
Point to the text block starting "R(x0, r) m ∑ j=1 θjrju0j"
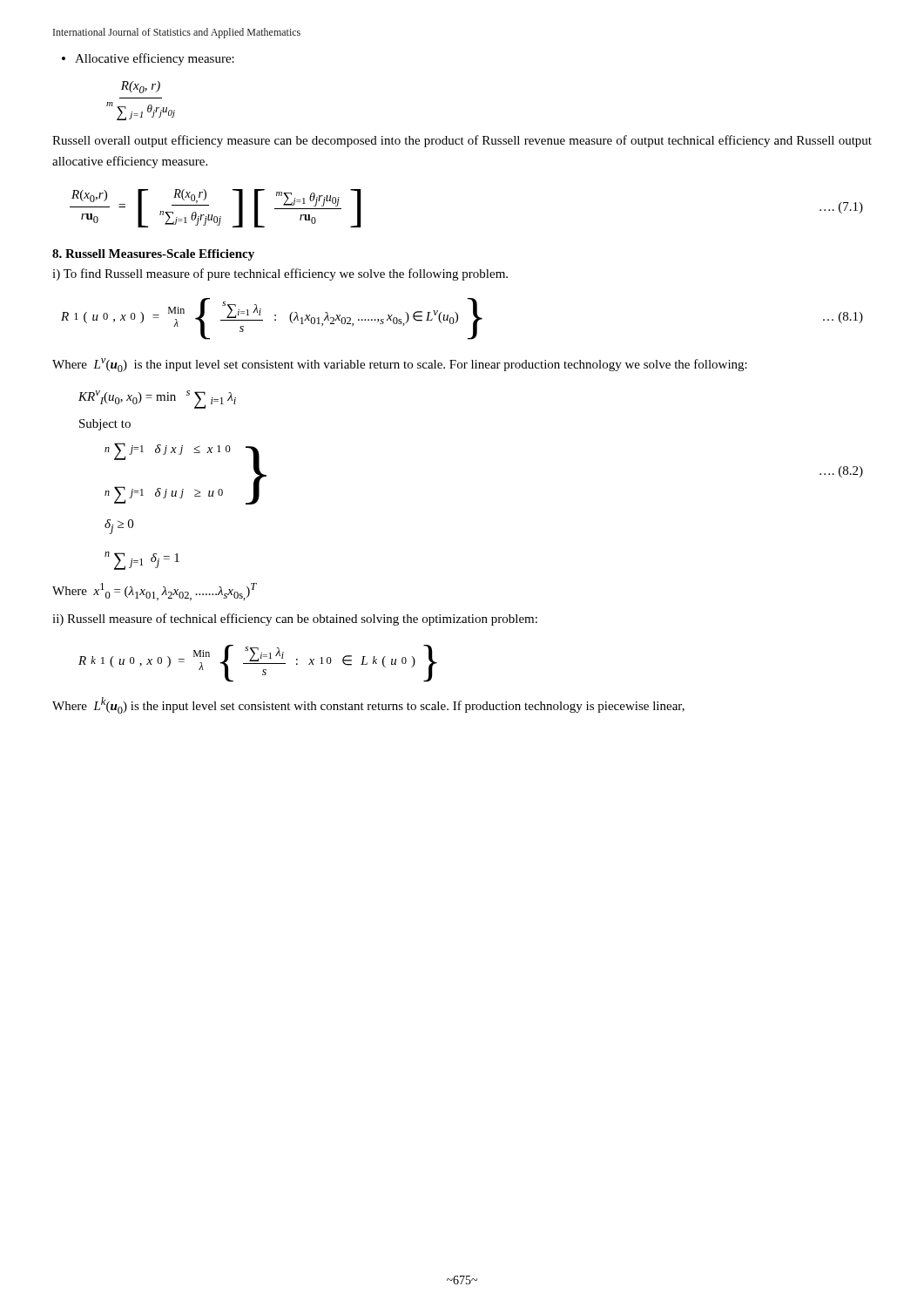[141, 99]
